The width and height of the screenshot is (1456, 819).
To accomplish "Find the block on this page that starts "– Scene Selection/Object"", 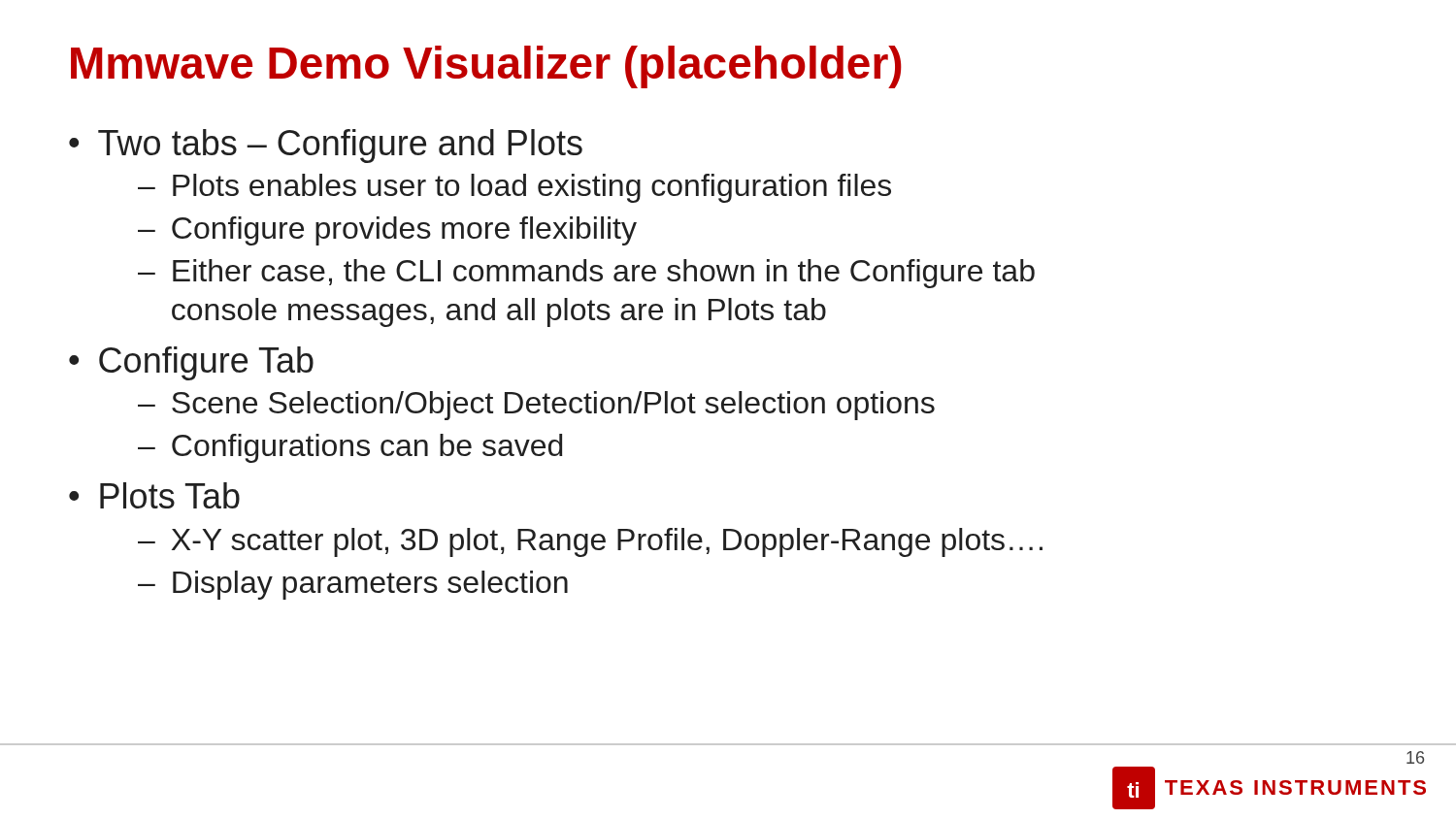I will coord(537,403).
